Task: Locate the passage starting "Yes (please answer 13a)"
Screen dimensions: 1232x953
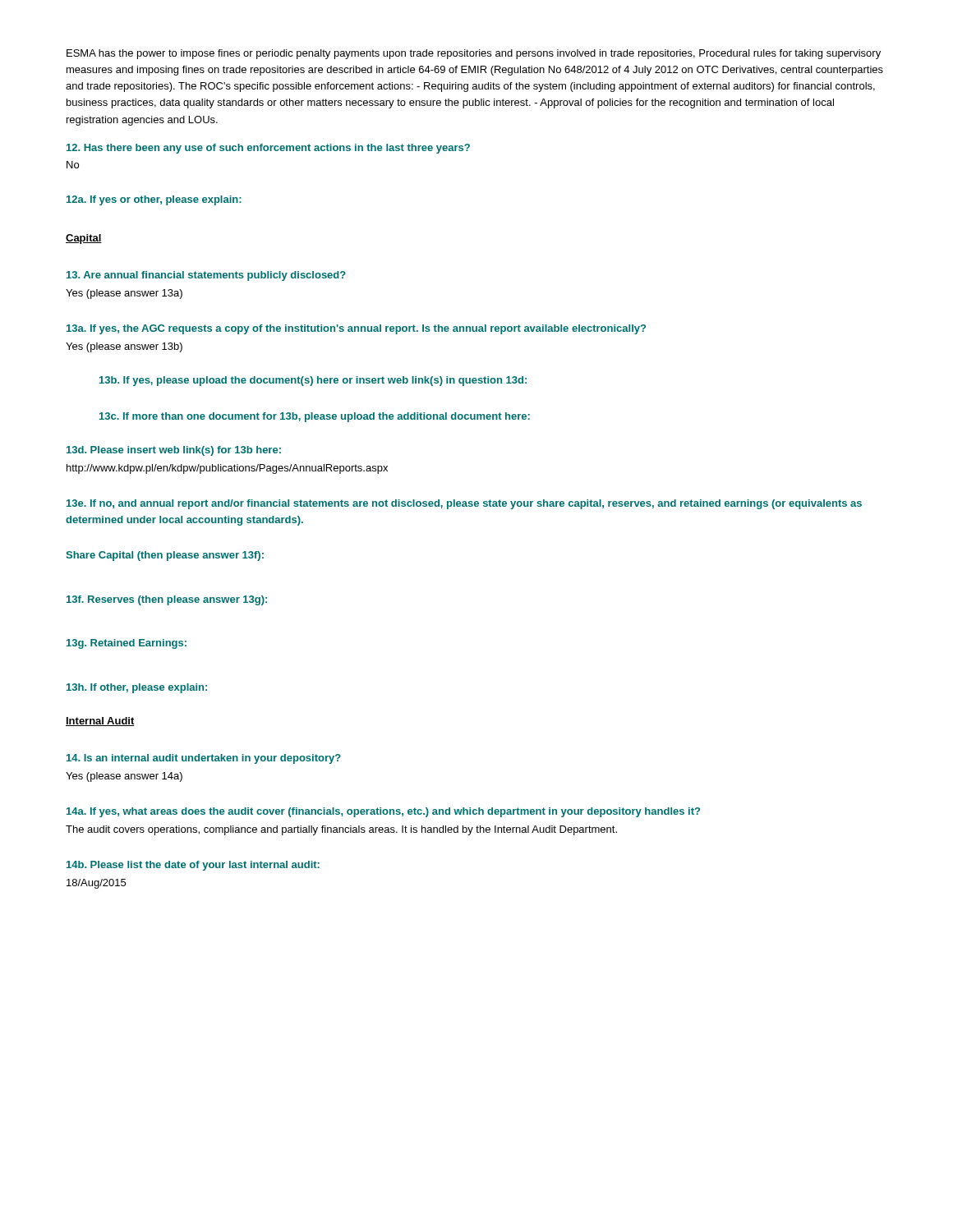Action: [124, 293]
